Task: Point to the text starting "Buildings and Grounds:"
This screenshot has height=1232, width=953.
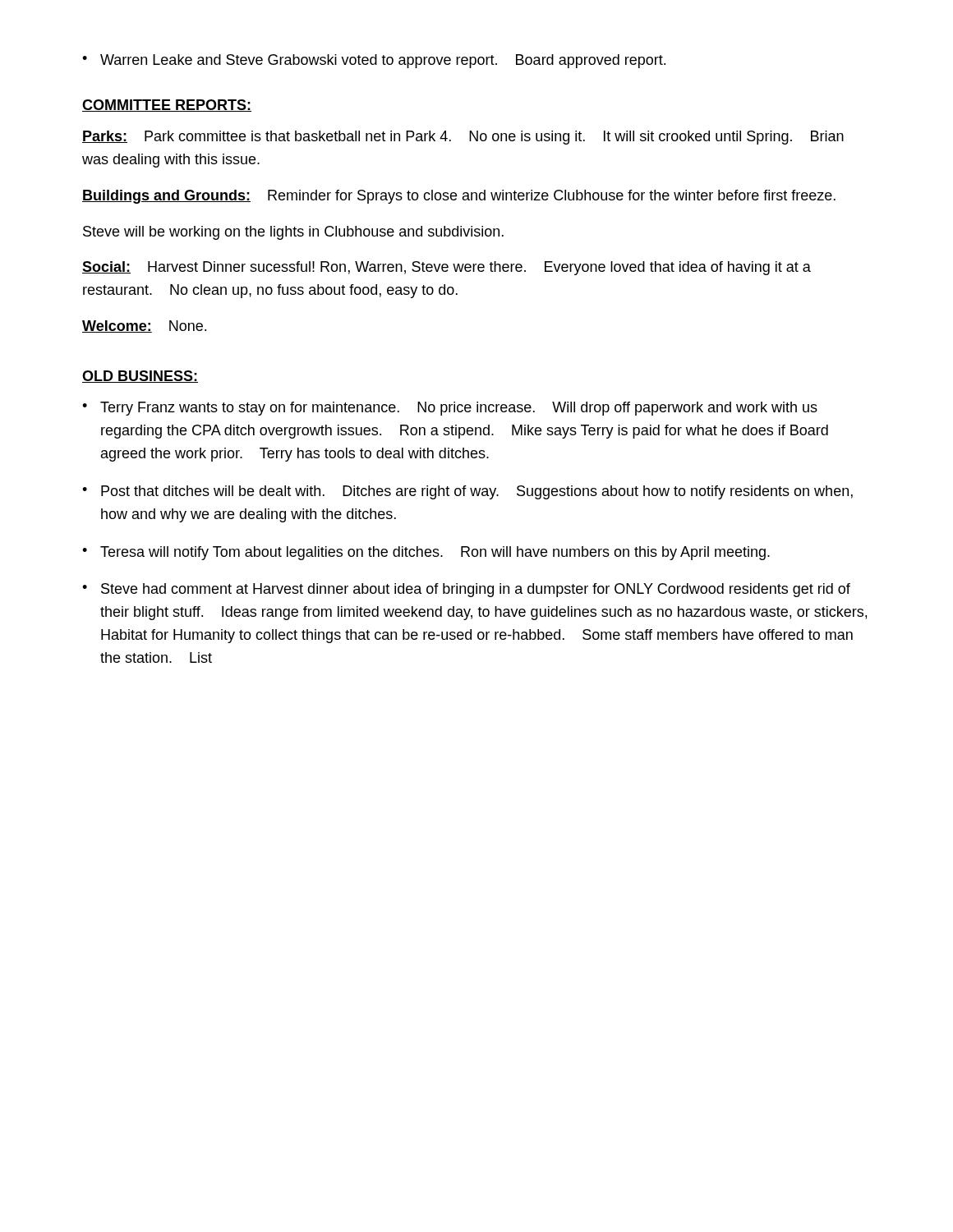Action: click(x=459, y=195)
